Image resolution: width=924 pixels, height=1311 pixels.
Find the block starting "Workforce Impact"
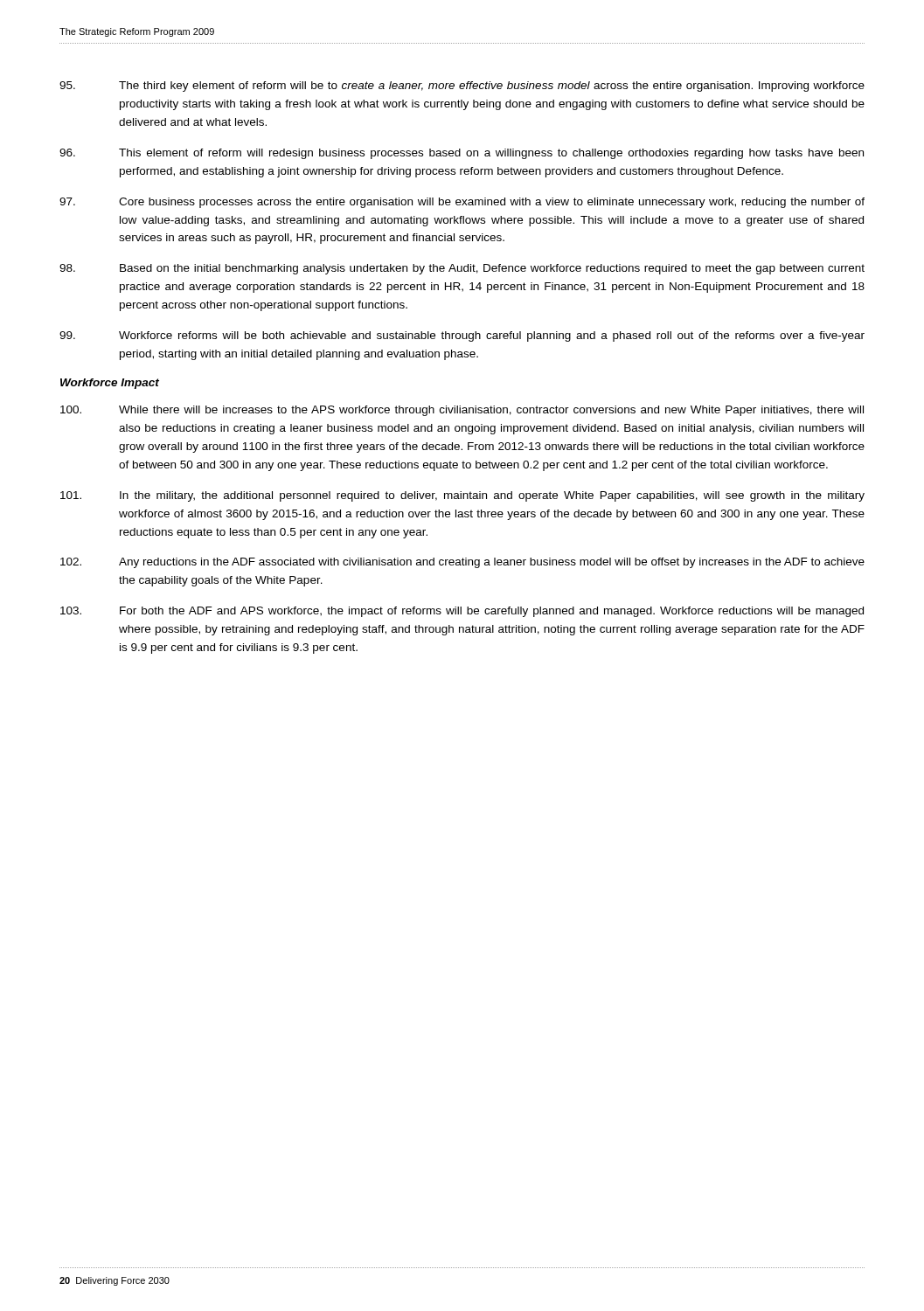point(109,382)
